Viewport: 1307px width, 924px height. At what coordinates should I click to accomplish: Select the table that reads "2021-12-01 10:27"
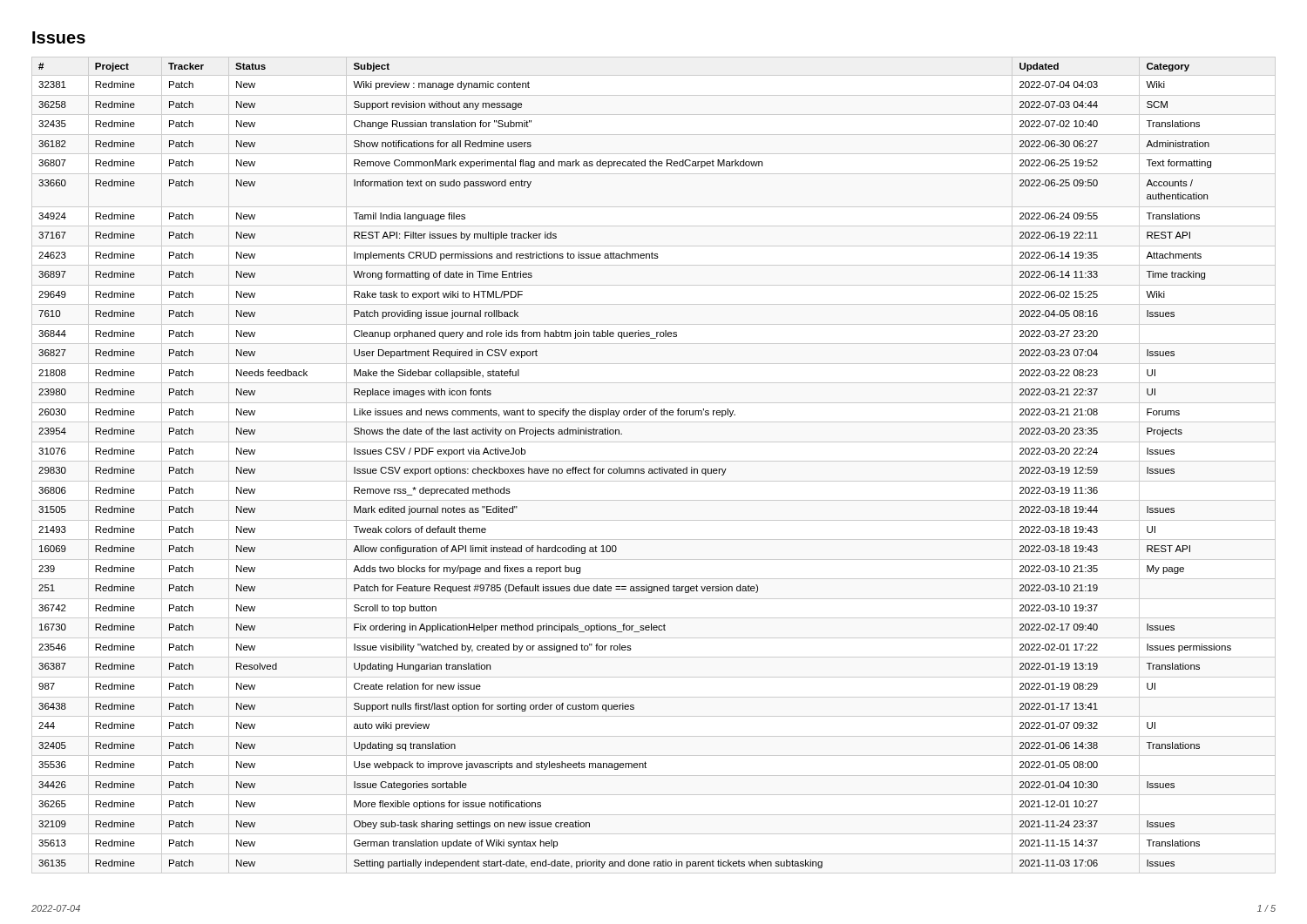(654, 465)
